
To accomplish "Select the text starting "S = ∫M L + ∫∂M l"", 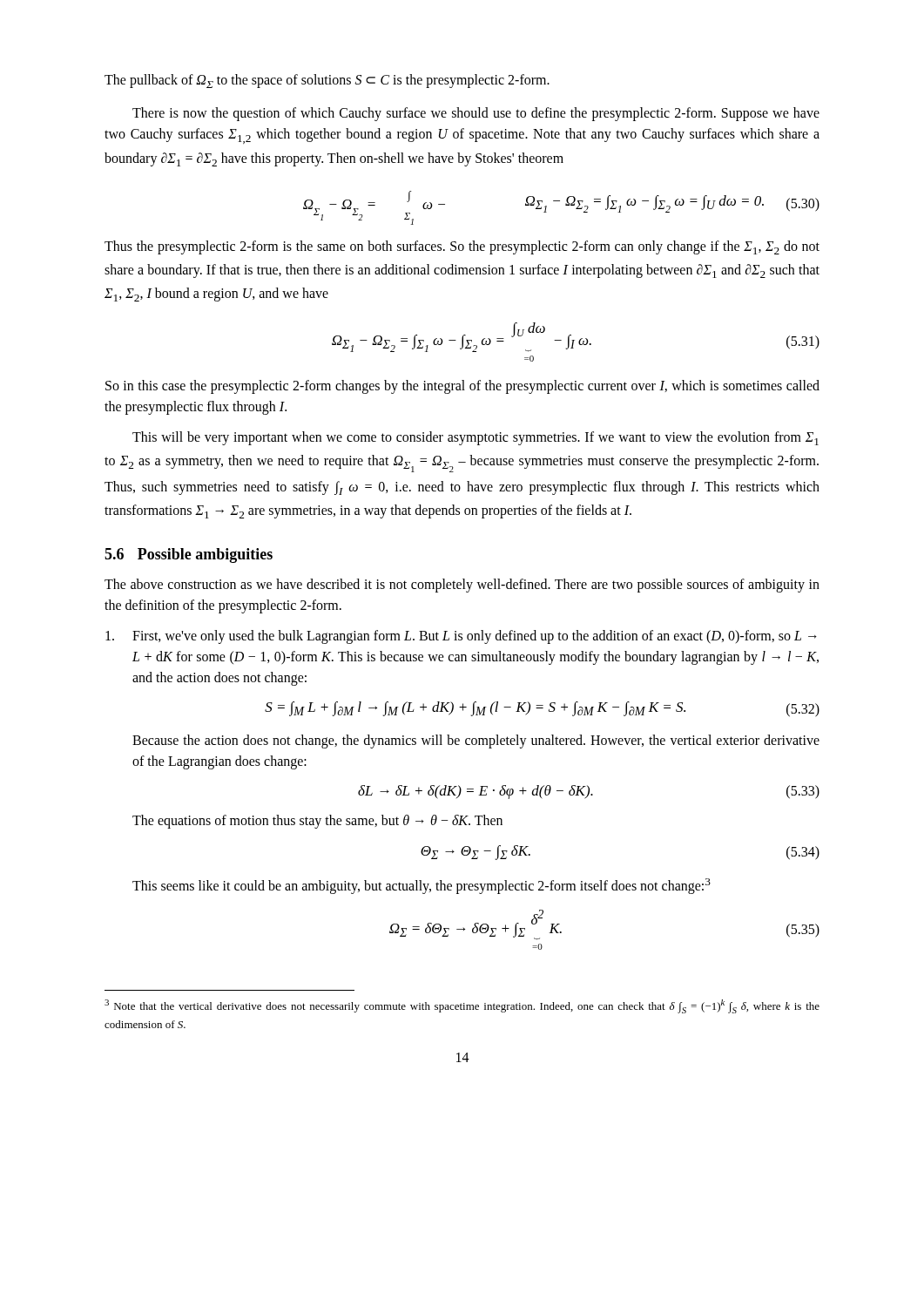I will (476, 709).
